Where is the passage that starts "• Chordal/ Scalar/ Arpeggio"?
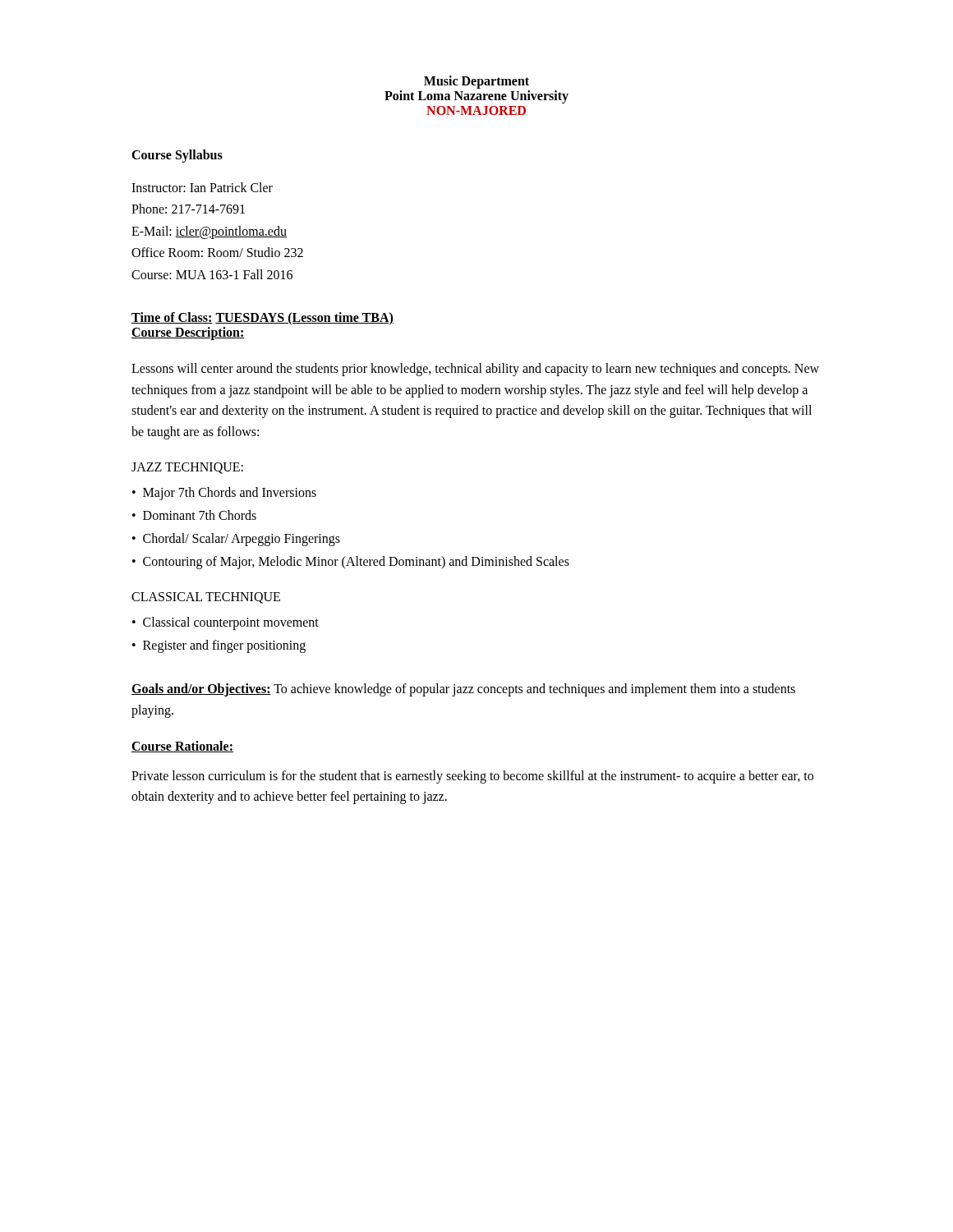This screenshot has height=1232, width=953. pyautogui.click(x=236, y=539)
